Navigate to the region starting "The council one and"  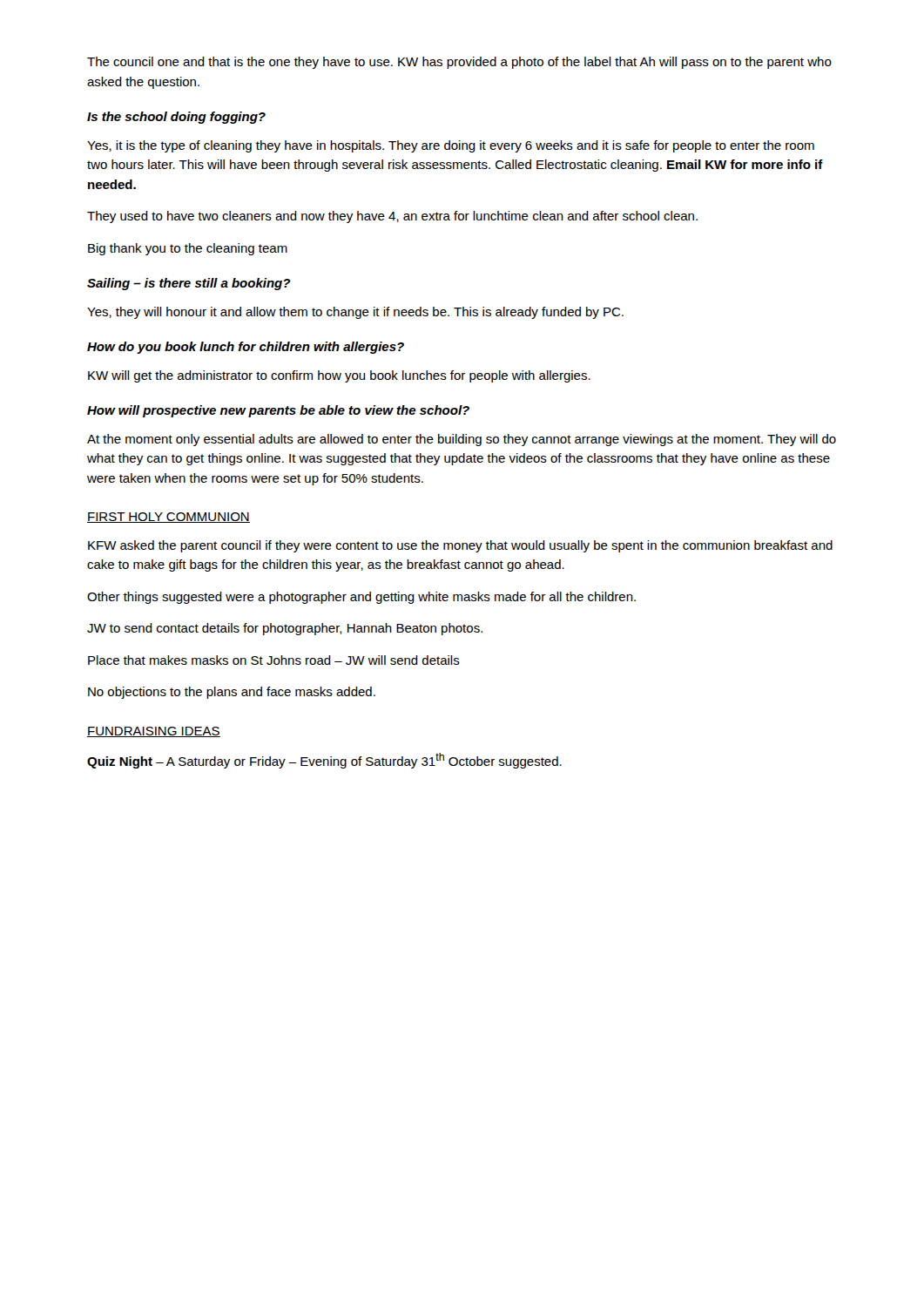(459, 71)
